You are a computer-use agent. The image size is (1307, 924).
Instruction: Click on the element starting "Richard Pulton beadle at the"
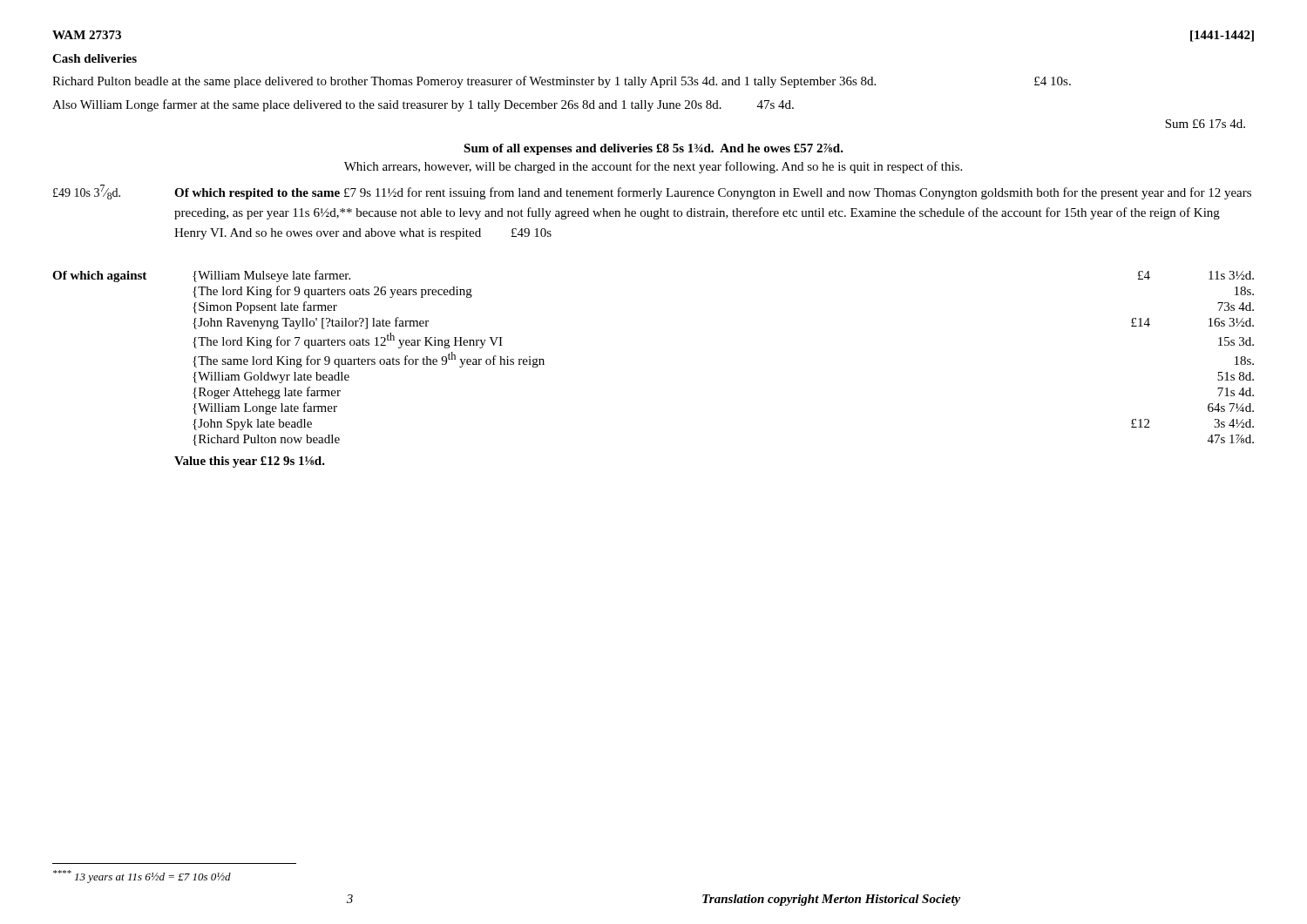point(562,81)
